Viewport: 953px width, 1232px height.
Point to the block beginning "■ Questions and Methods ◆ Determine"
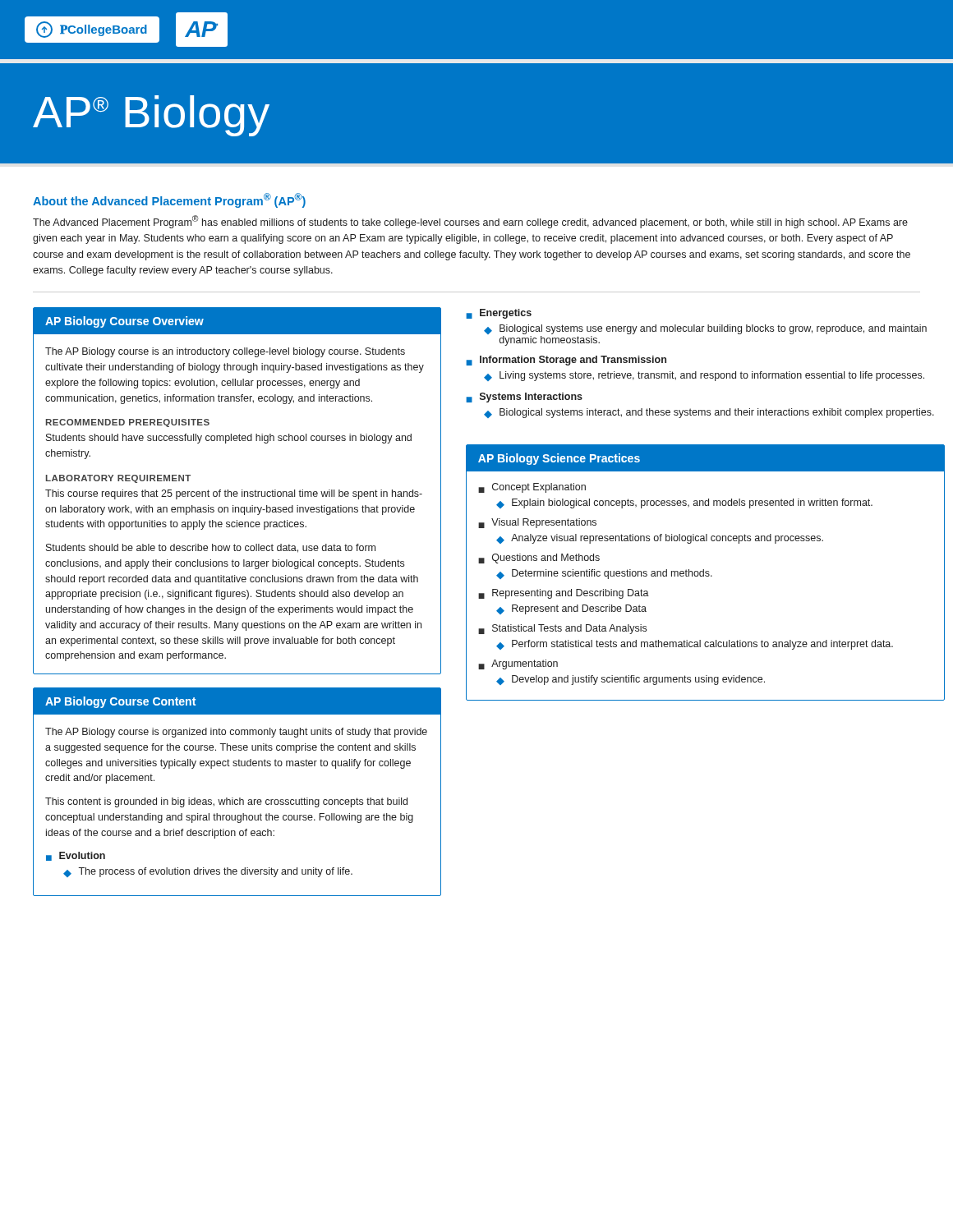click(x=705, y=567)
